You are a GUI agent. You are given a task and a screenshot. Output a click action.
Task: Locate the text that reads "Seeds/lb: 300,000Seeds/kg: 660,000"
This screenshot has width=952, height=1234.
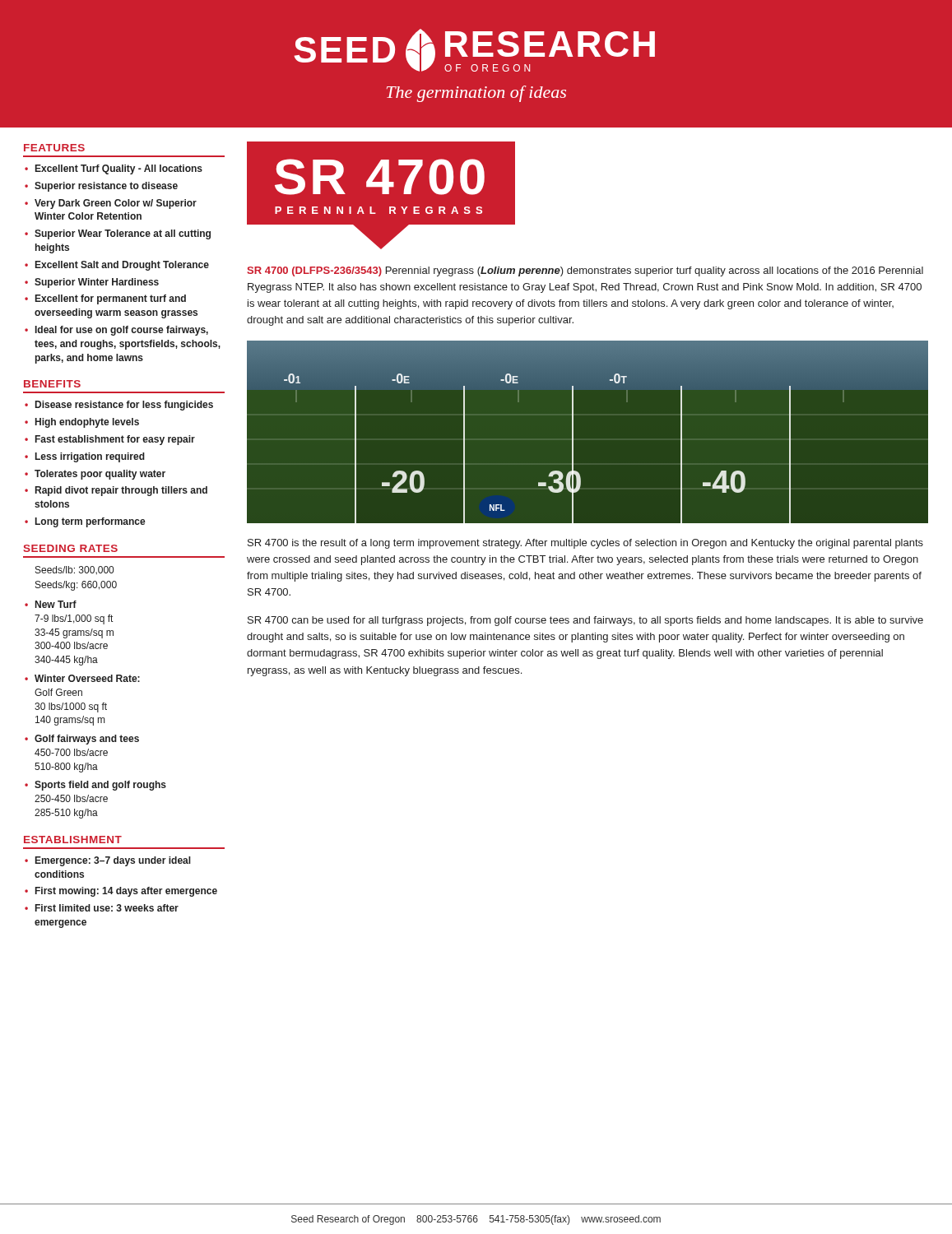pos(76,578)
